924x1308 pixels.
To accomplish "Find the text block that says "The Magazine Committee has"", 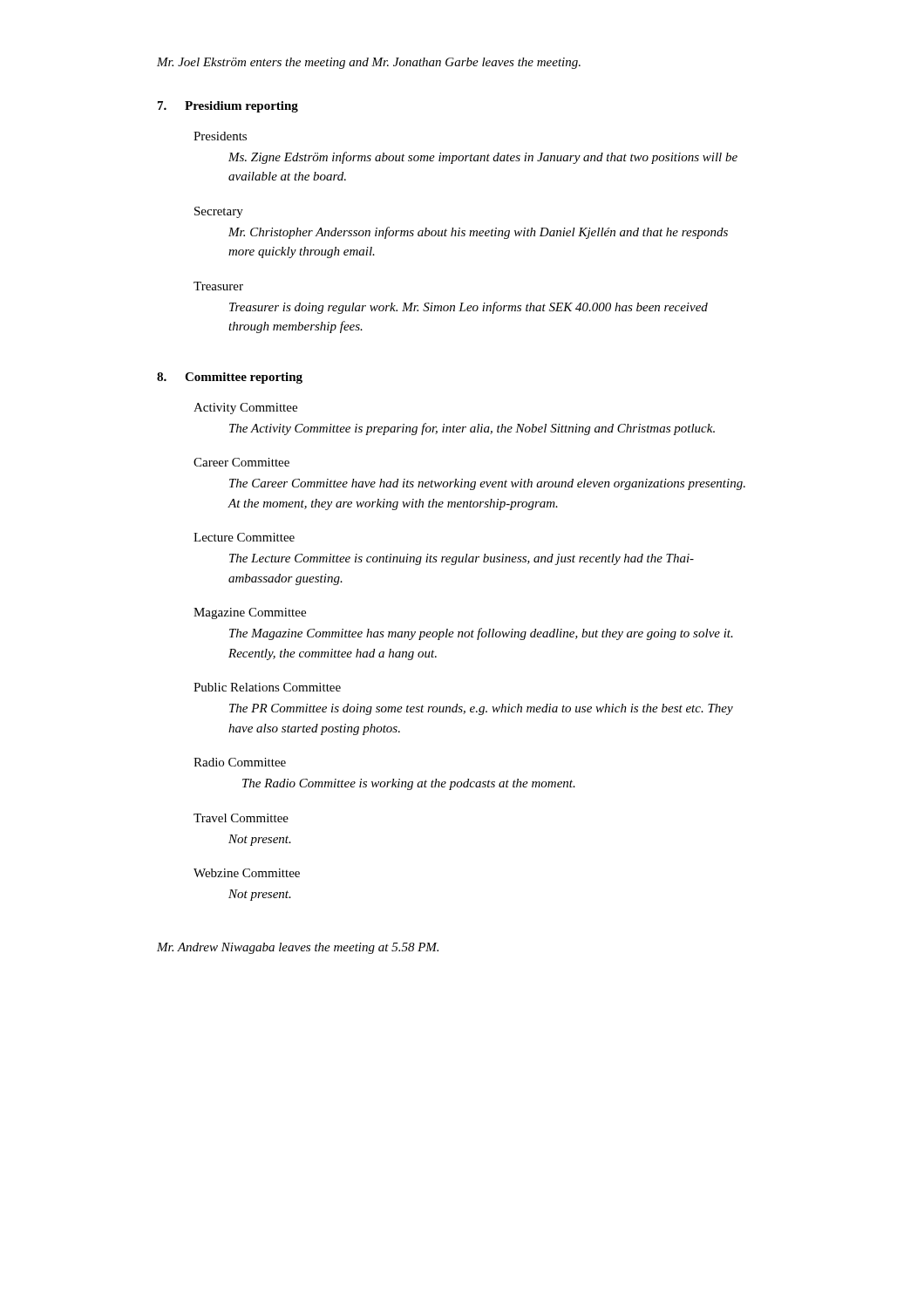I will 481,643.
